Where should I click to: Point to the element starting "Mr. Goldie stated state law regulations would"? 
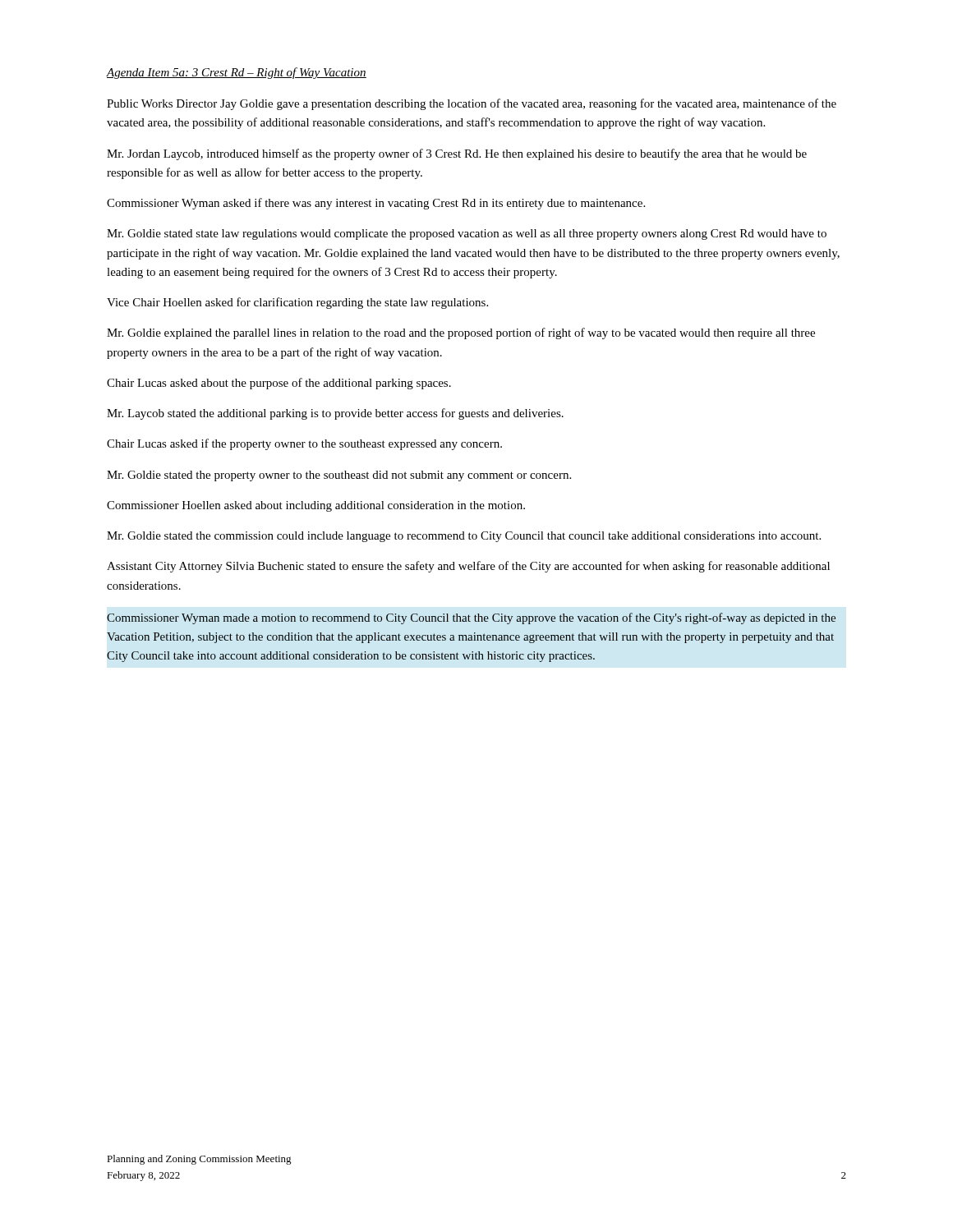473,253
